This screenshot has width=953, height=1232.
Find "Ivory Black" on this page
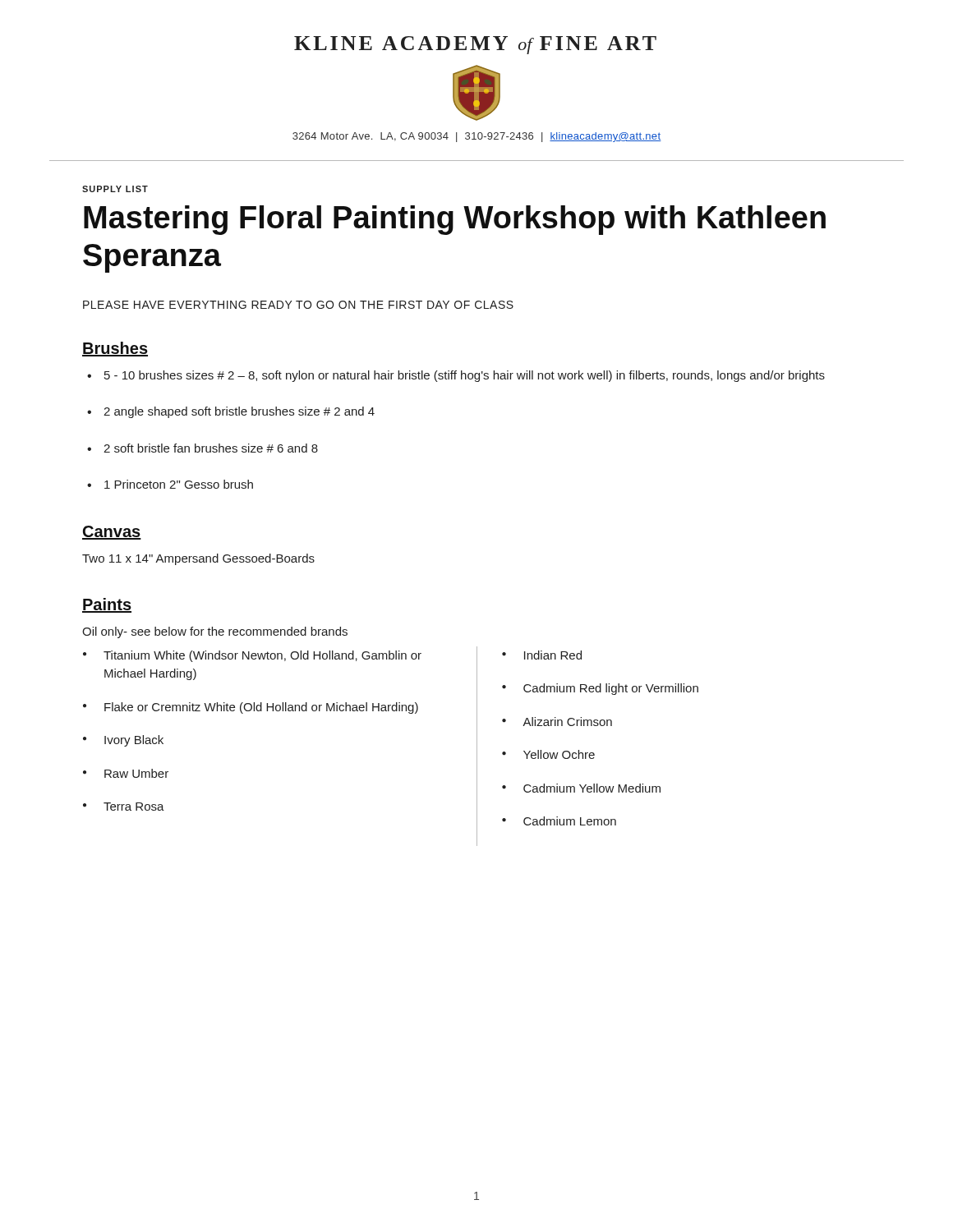[134, 740]
